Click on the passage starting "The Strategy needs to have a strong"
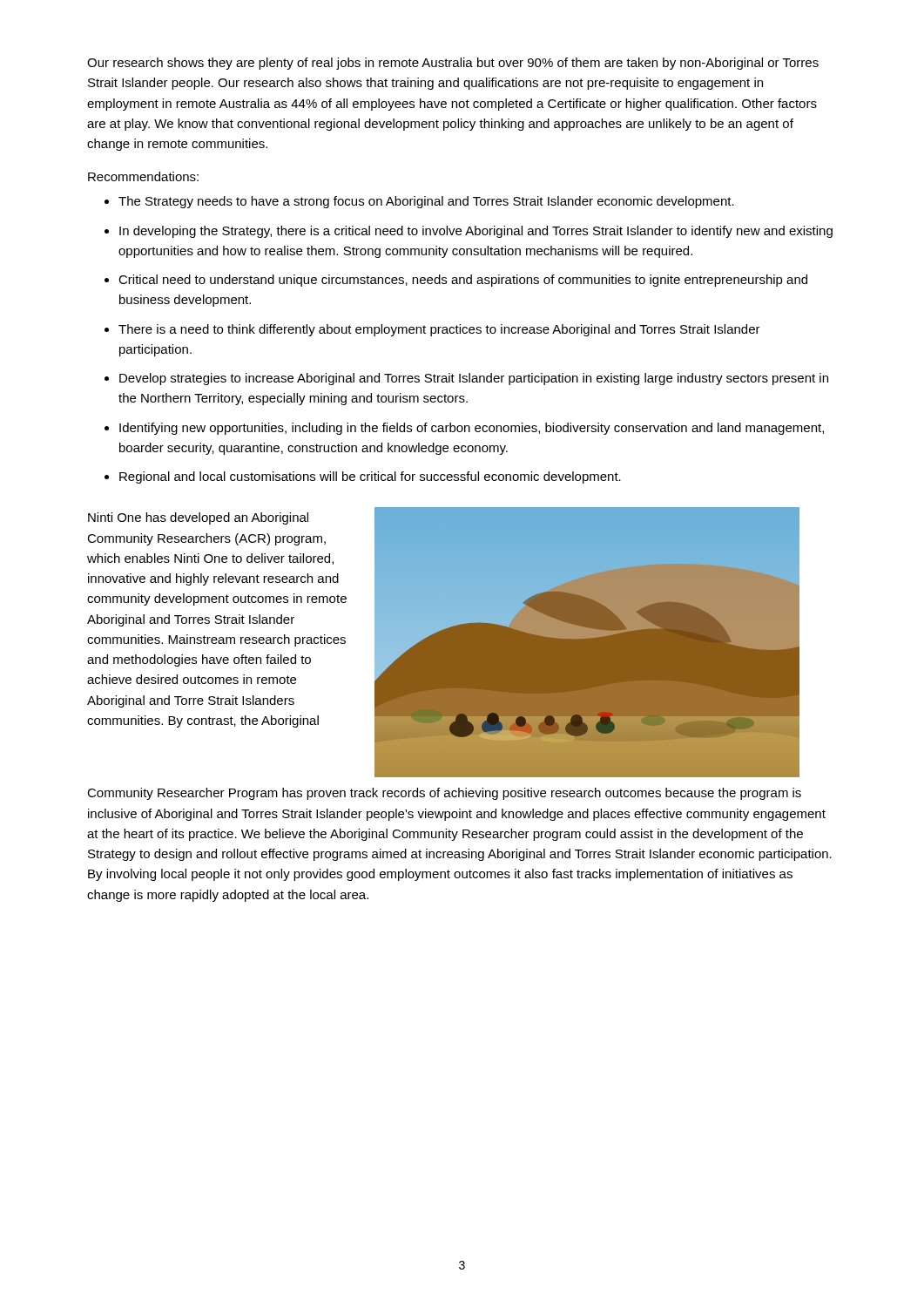The height and width of the screenshot is (1307, 924). tap(427, 201)
